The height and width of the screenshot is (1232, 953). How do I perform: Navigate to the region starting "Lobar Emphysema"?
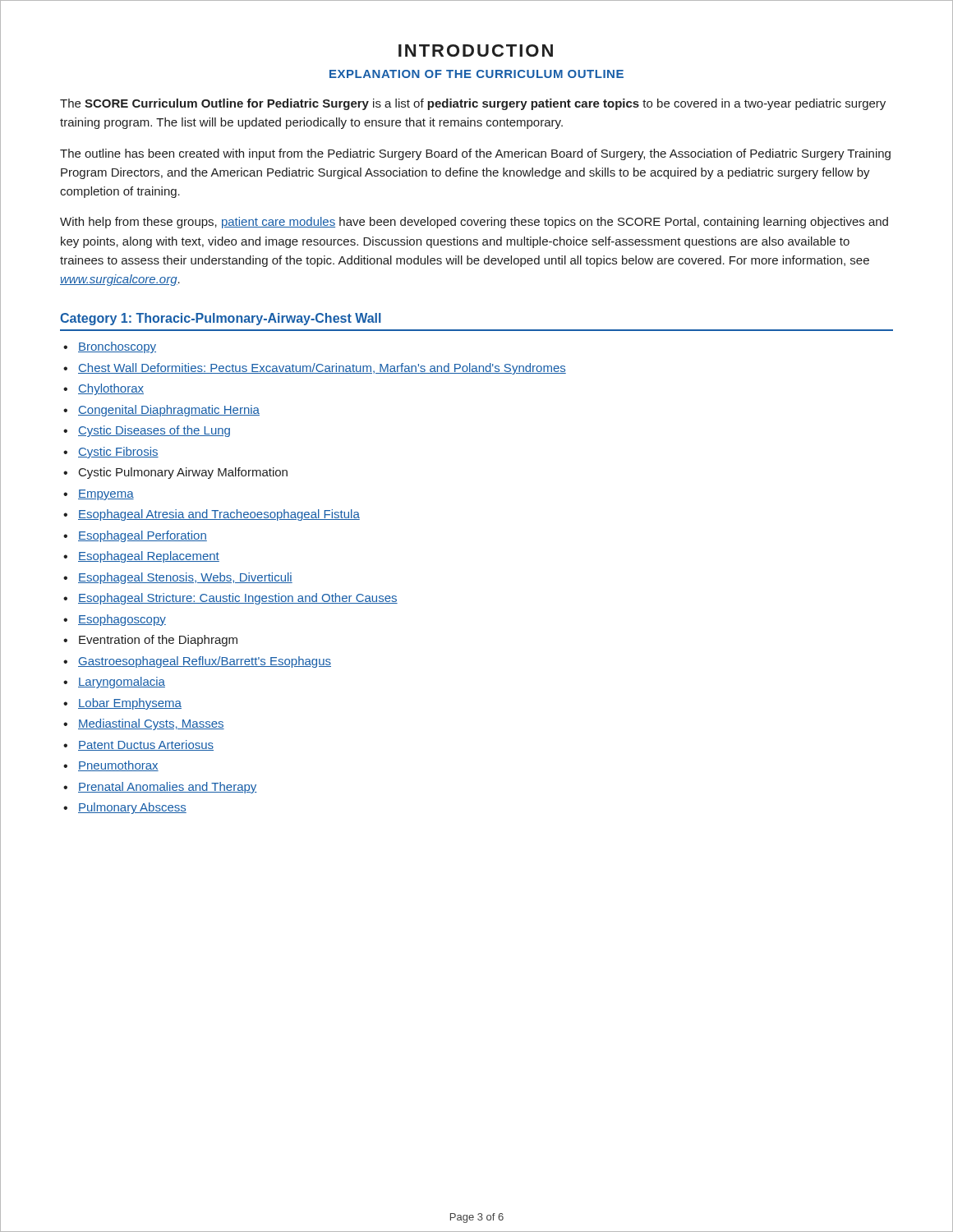(130, 702)
